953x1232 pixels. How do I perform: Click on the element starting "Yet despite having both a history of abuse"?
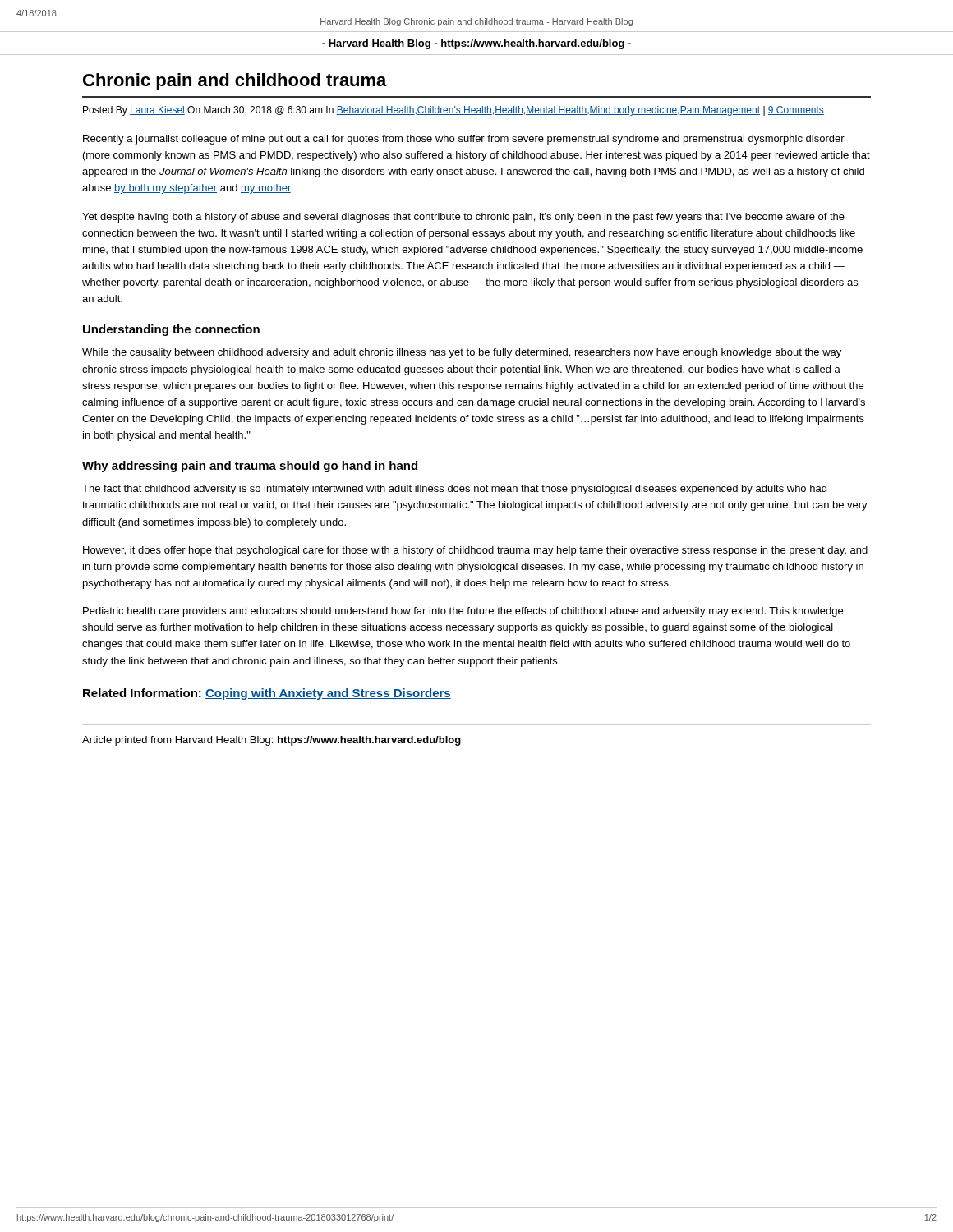tap(473, 257)
